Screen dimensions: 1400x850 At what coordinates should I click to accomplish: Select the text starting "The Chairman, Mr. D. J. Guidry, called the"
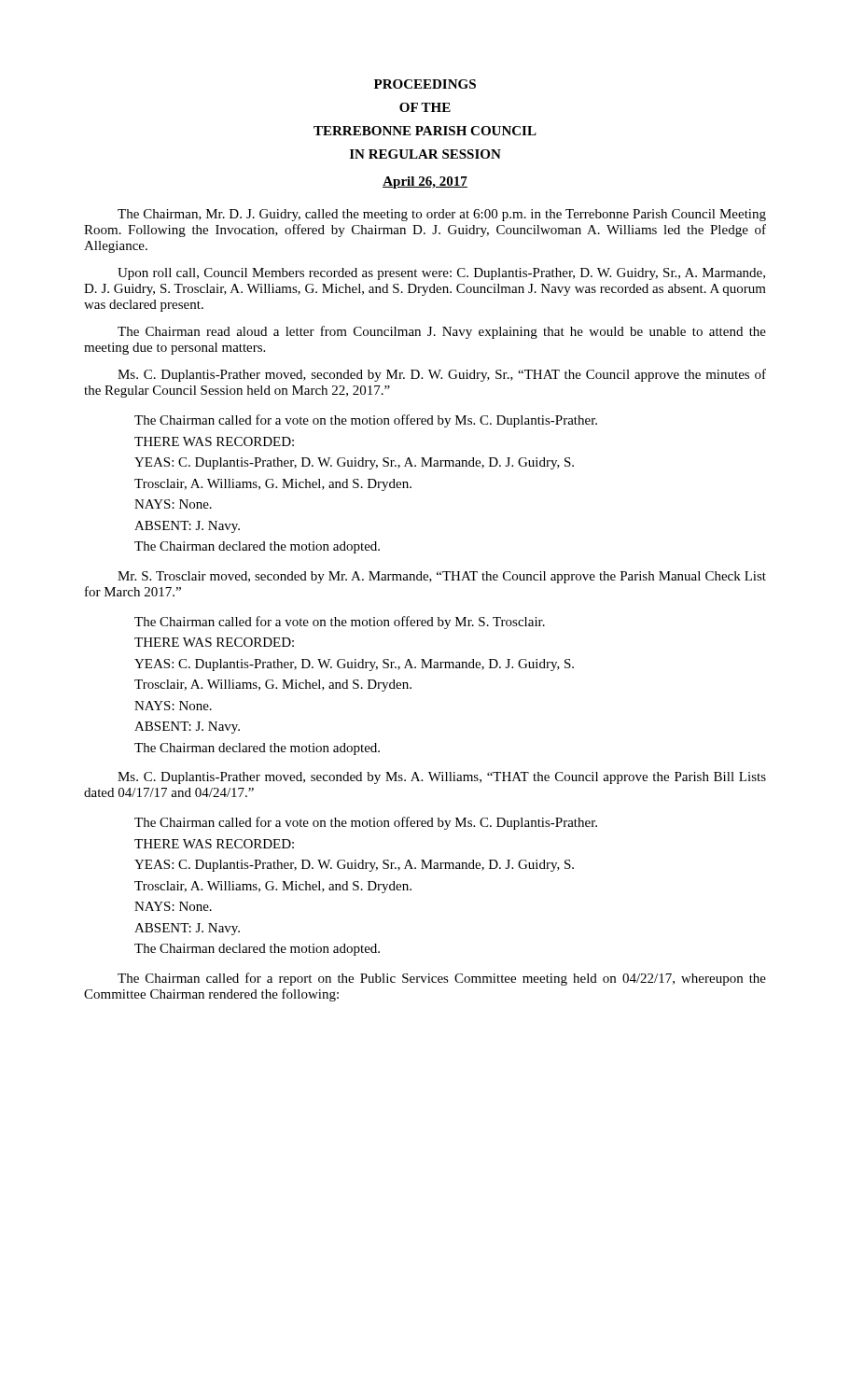[x=425, y=230]
